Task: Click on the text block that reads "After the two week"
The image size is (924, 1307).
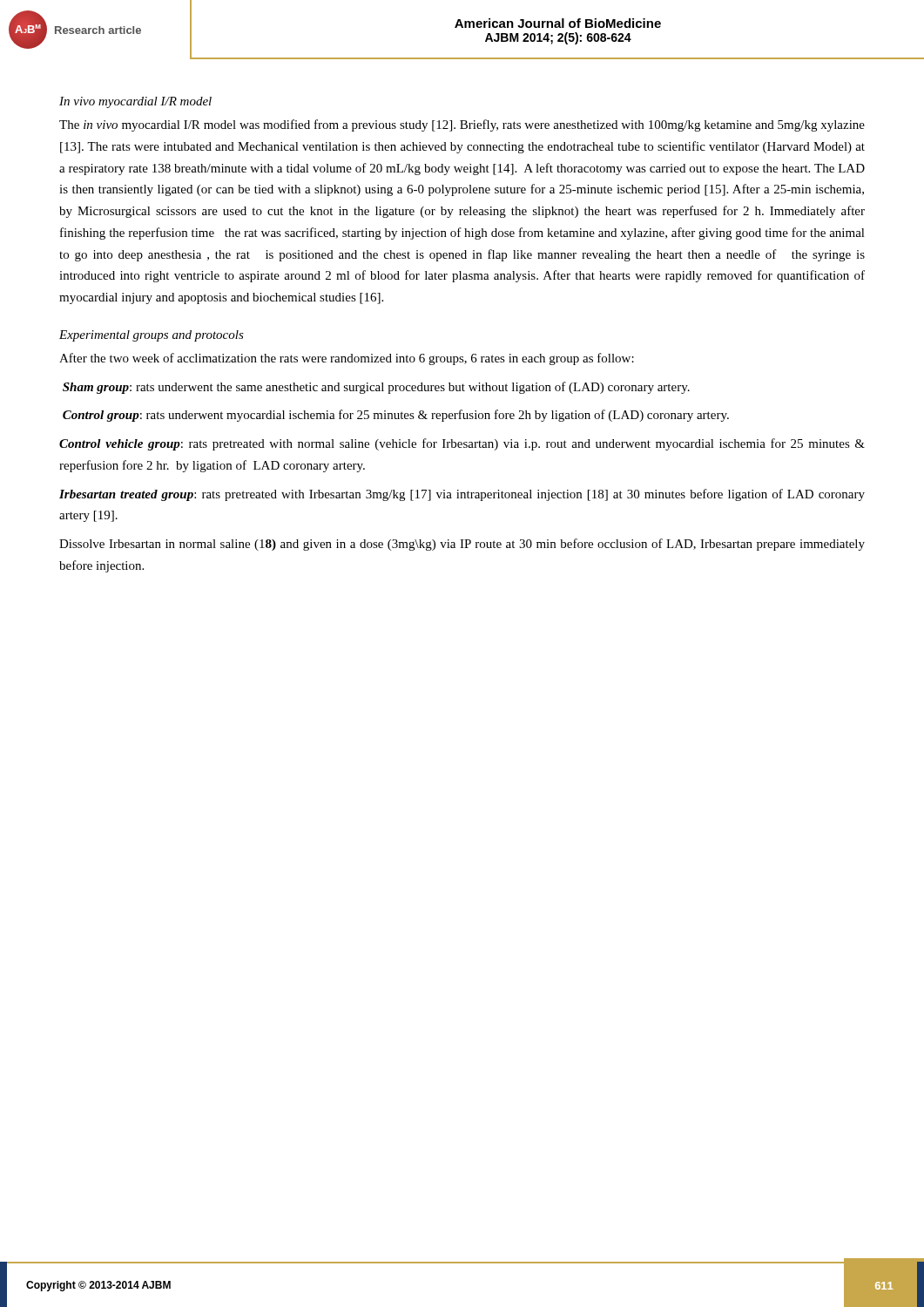Action: pyautogui.click(x=347, y=358)
